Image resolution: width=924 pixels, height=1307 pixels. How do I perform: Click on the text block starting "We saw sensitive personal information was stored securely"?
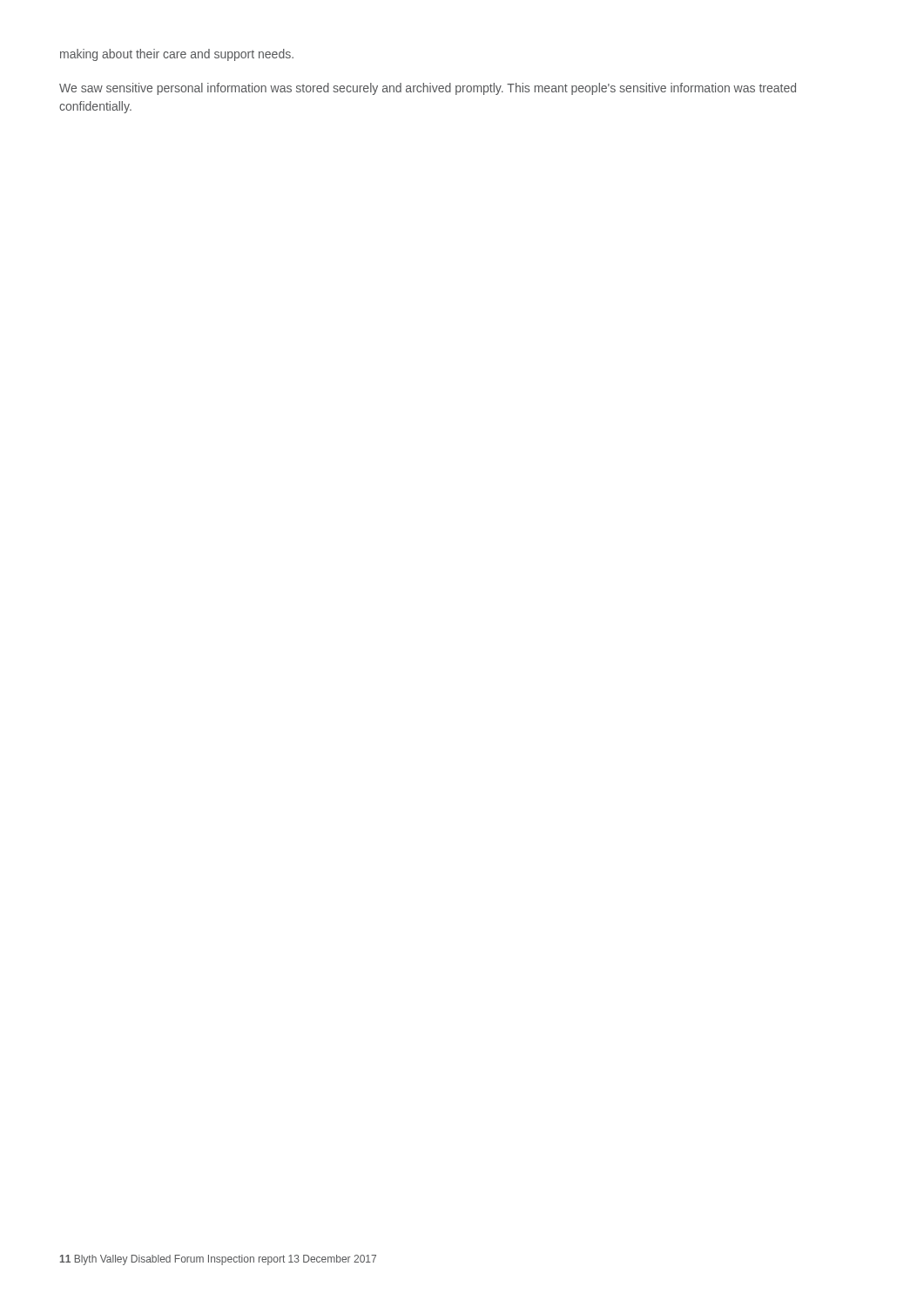coord(428,97)
